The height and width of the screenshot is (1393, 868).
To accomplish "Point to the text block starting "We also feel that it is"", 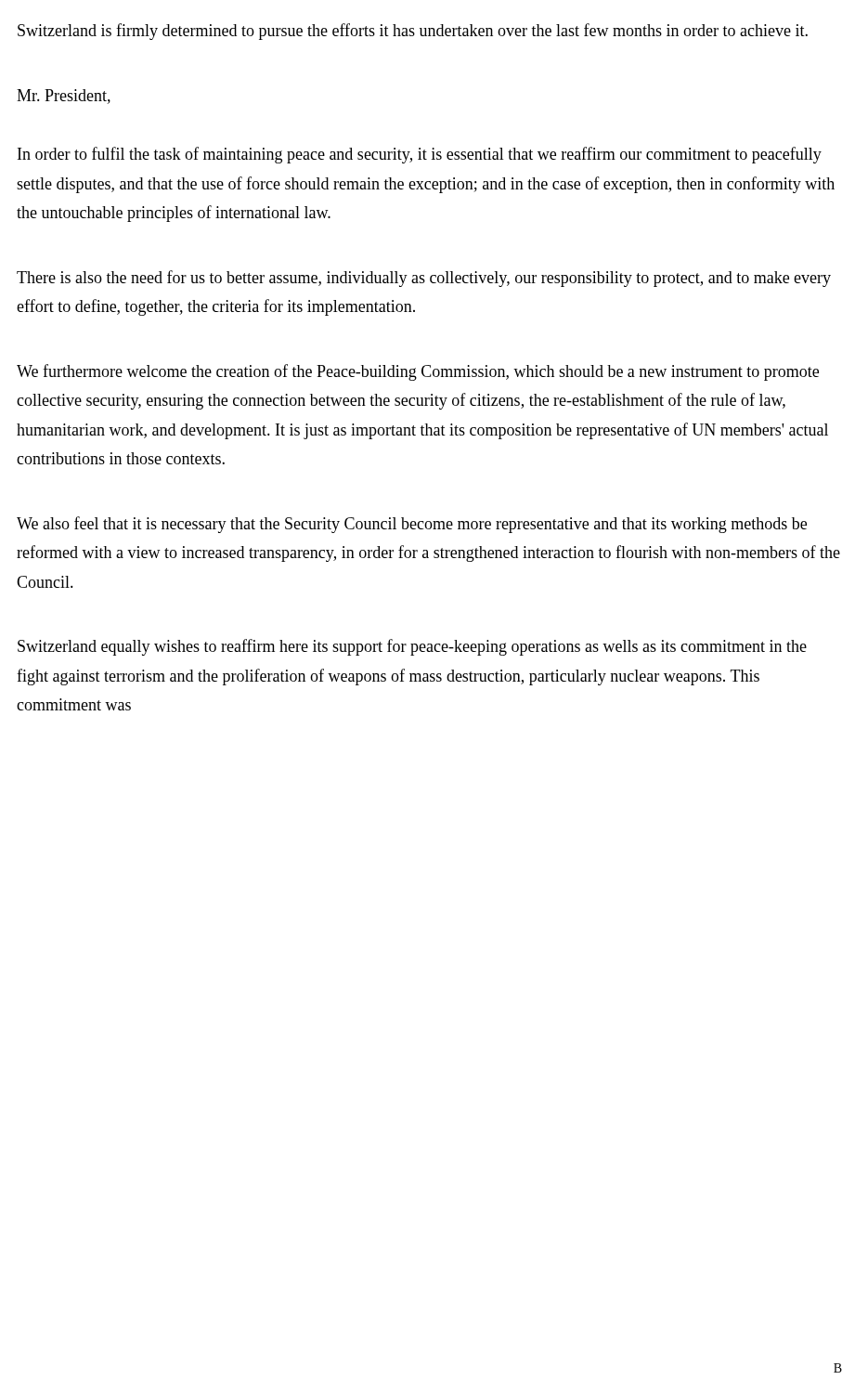I will [428, 553].
